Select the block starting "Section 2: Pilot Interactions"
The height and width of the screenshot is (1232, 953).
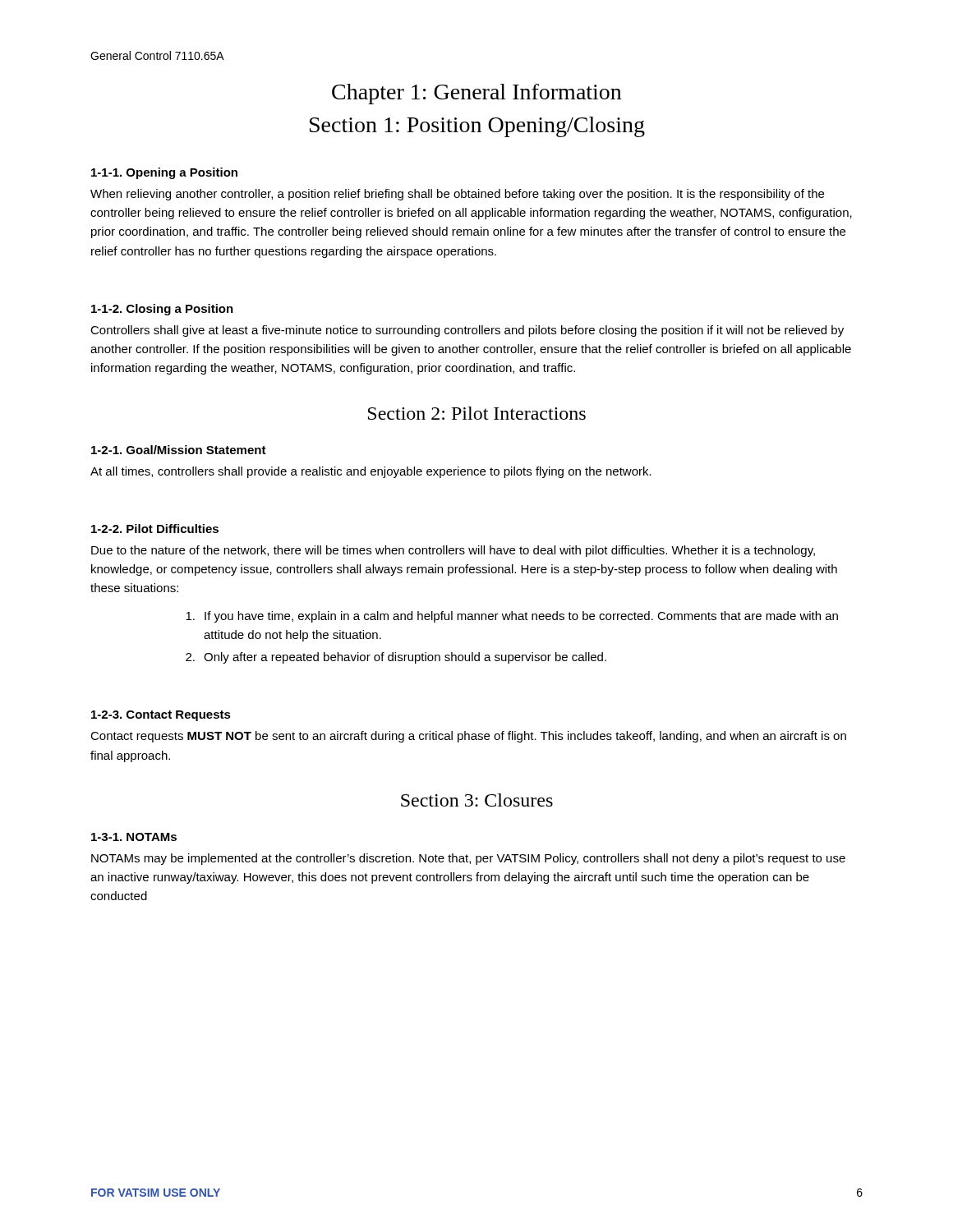click(476, 413)
